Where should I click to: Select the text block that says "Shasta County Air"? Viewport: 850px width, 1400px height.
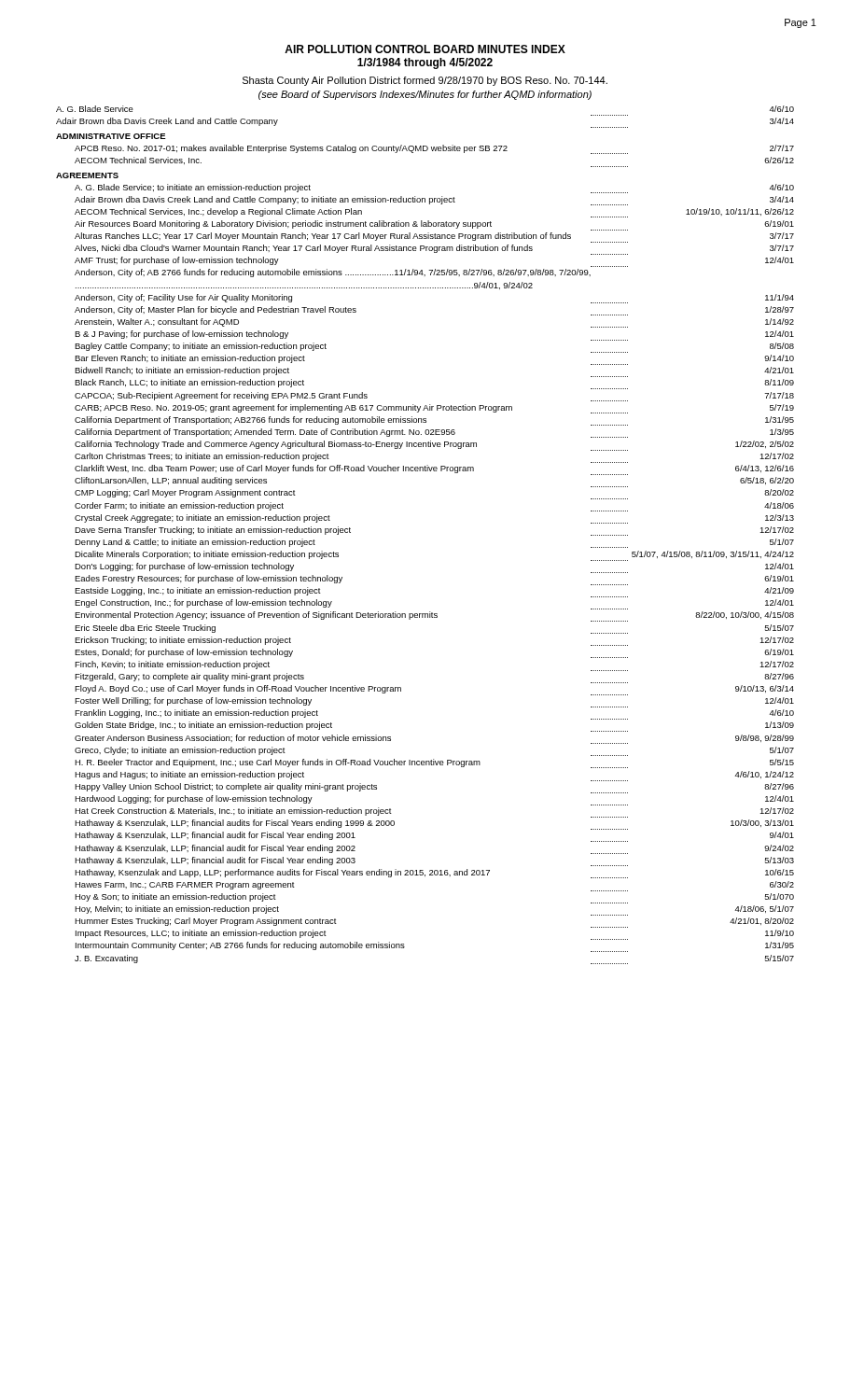point(425,80)
